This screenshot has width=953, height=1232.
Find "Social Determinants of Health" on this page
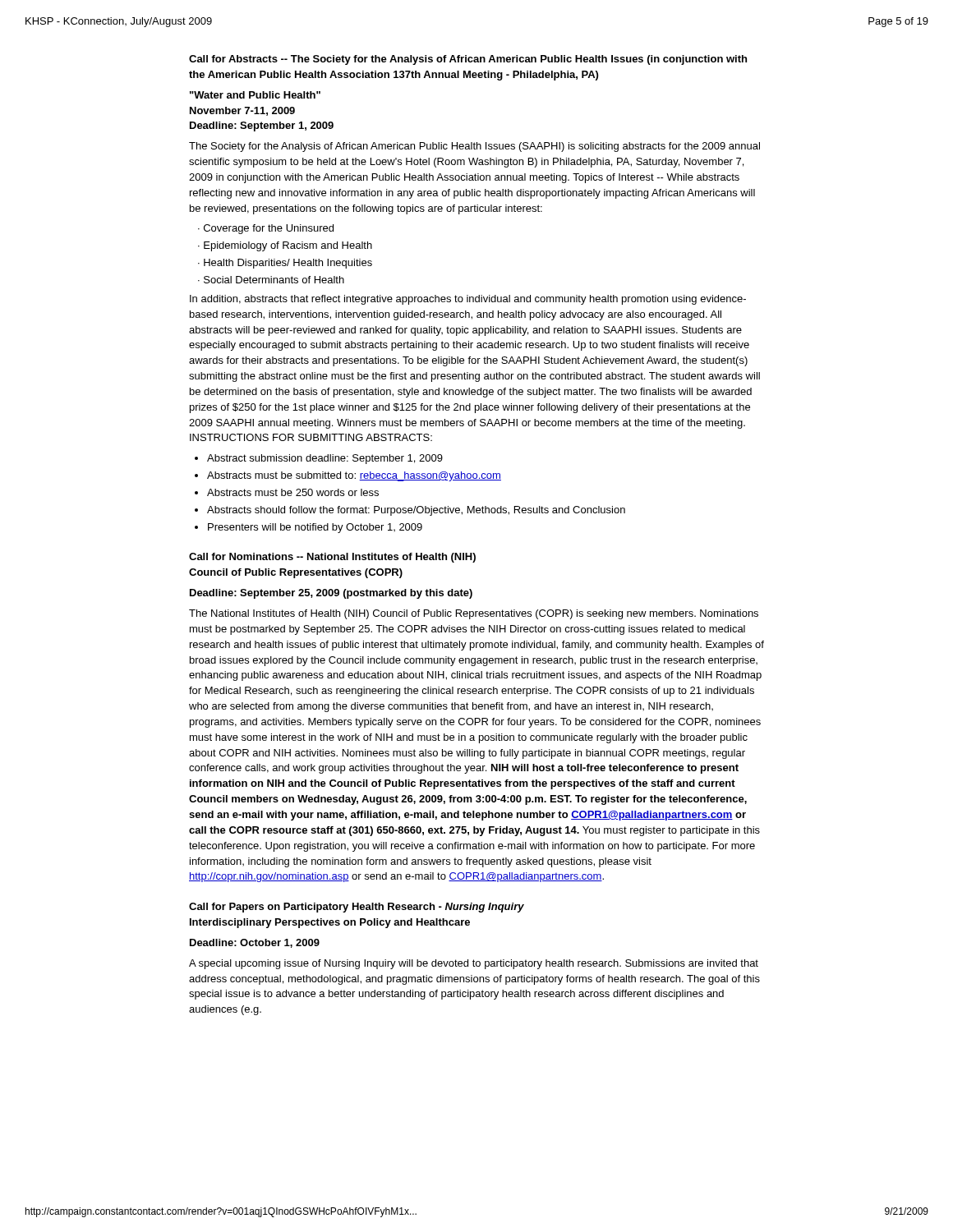pyautogui.click(x=274, y=280)
